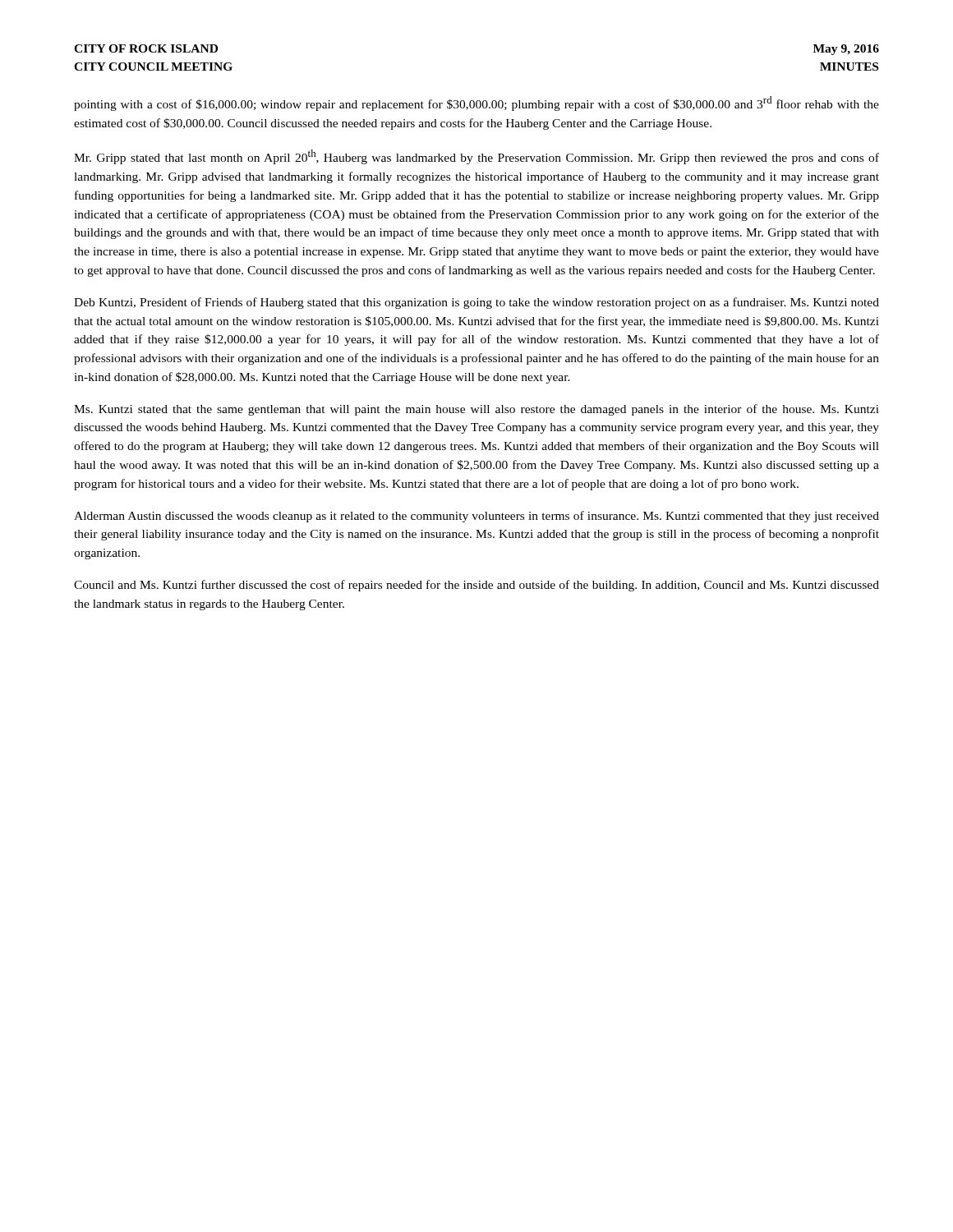Where is the passage that starts "pointing with a cost"?
953x1232 pixels.
tap(476, 112)
